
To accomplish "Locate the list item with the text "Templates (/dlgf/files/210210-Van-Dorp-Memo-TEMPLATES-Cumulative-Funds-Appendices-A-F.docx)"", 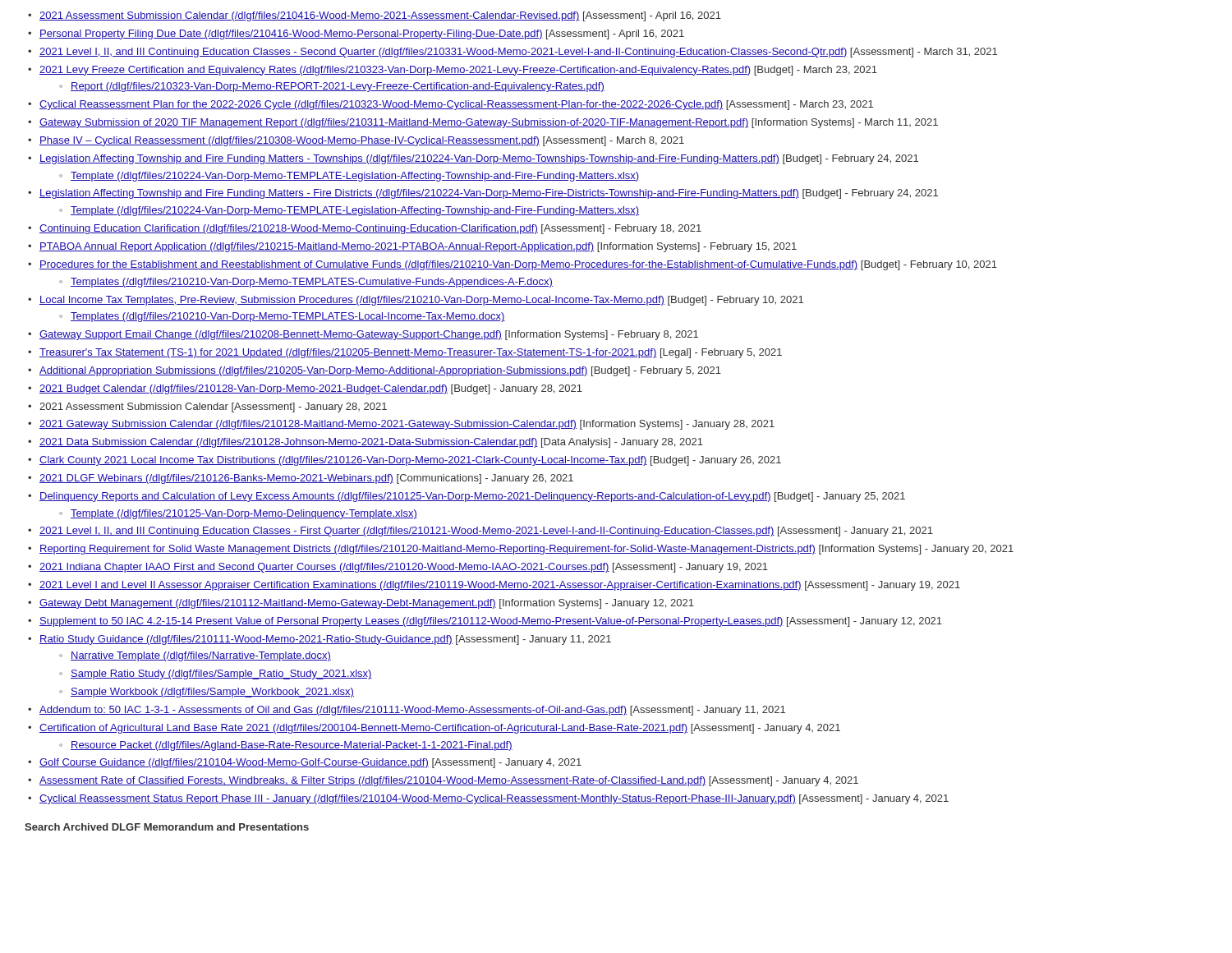I will click(312, 281).
